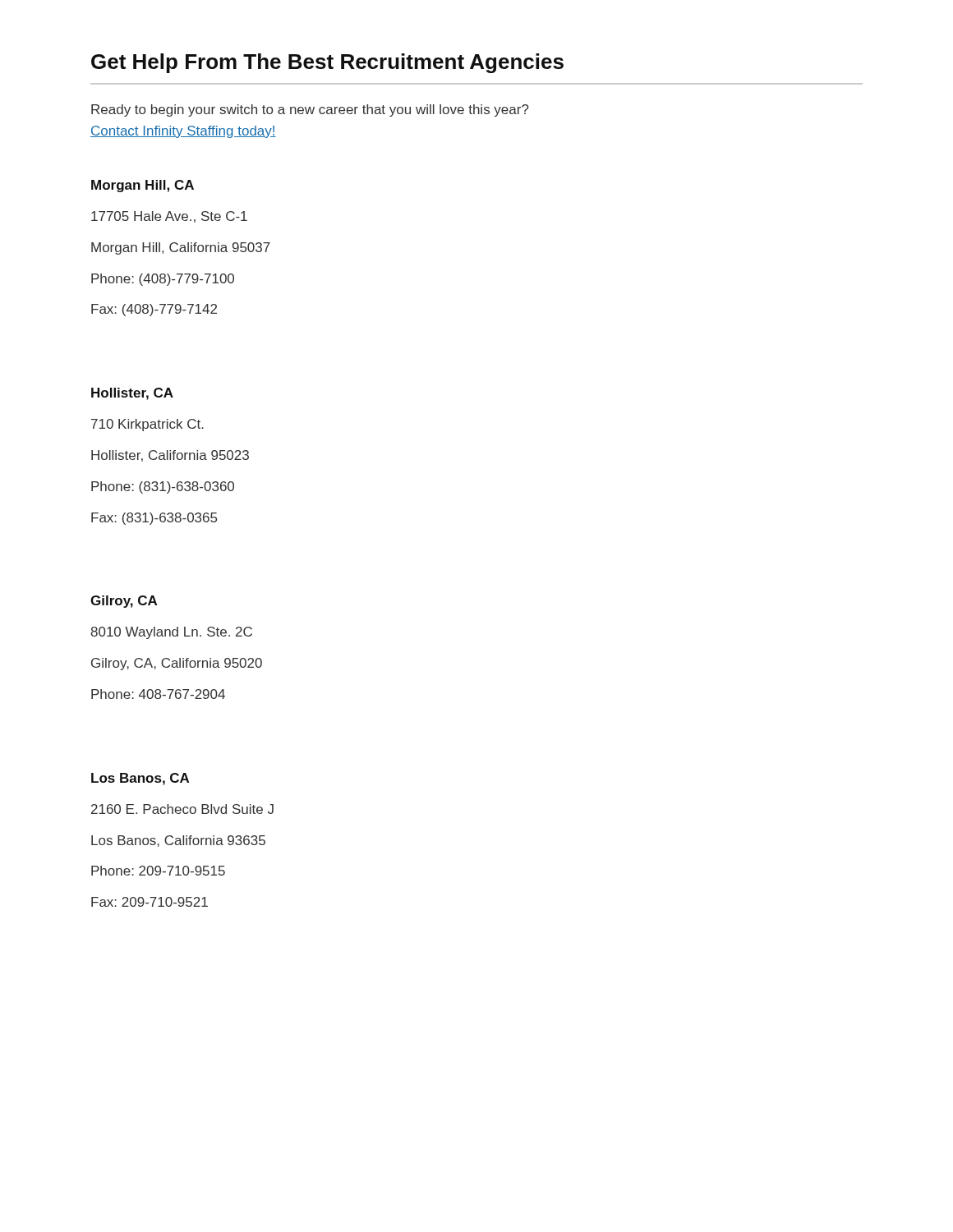Navigate to the block starting "Ready to begin"
Image resolution: width=953 pixels, height=1232 pixels.
tap(476, 120)
